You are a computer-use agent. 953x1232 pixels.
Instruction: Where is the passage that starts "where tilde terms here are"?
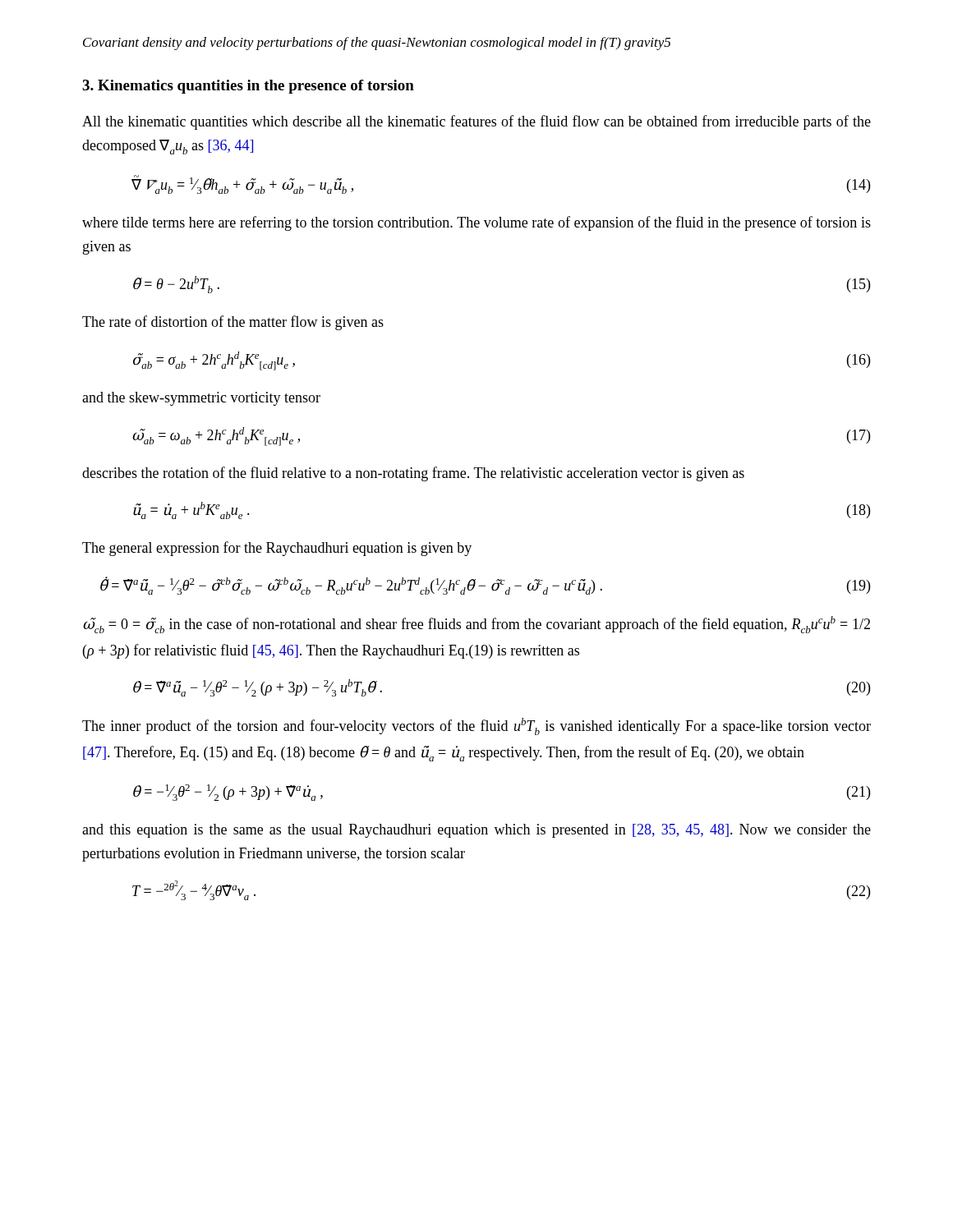point(476,235)
